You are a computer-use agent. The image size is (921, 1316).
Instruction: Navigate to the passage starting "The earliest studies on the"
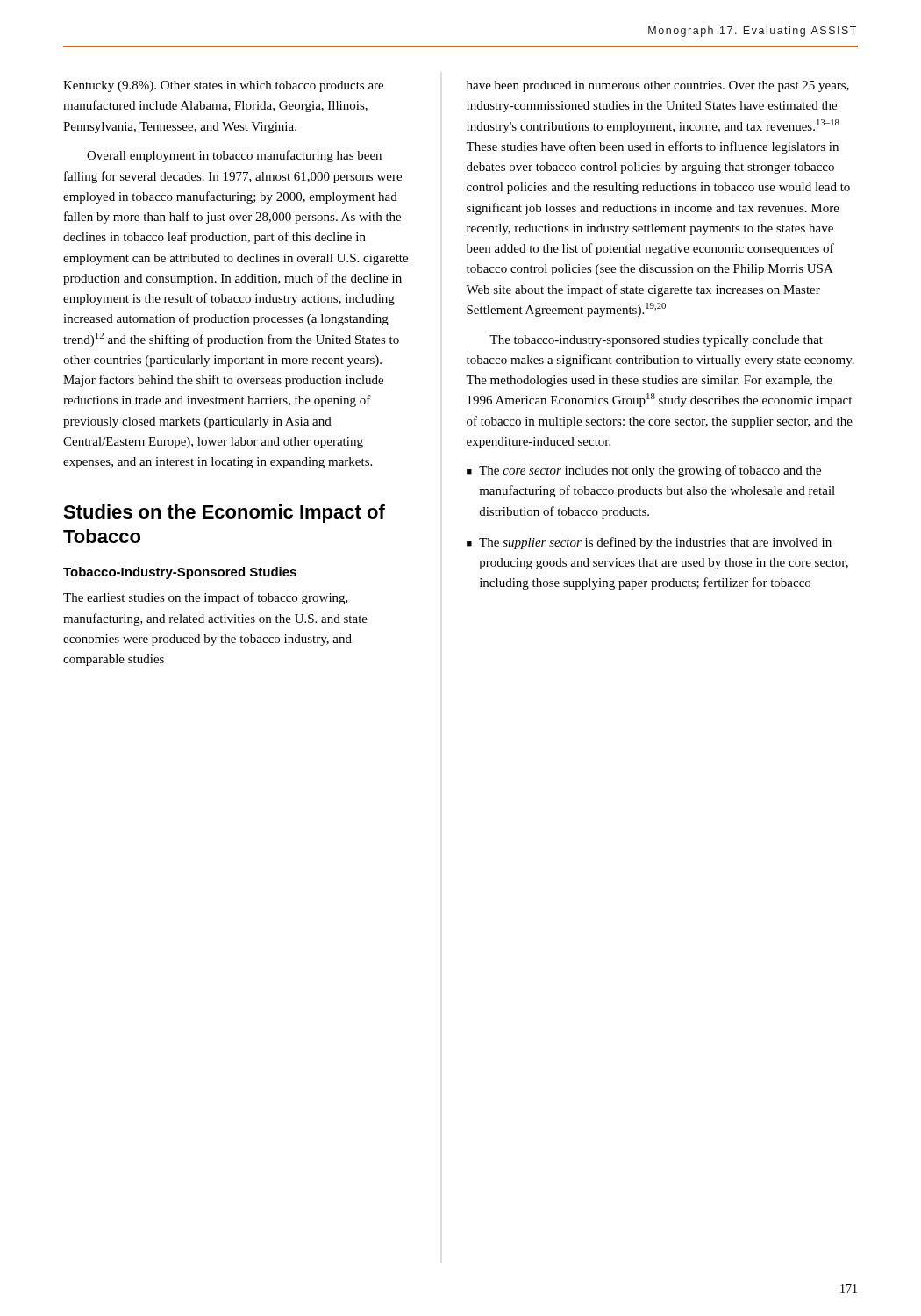(239, 629)
